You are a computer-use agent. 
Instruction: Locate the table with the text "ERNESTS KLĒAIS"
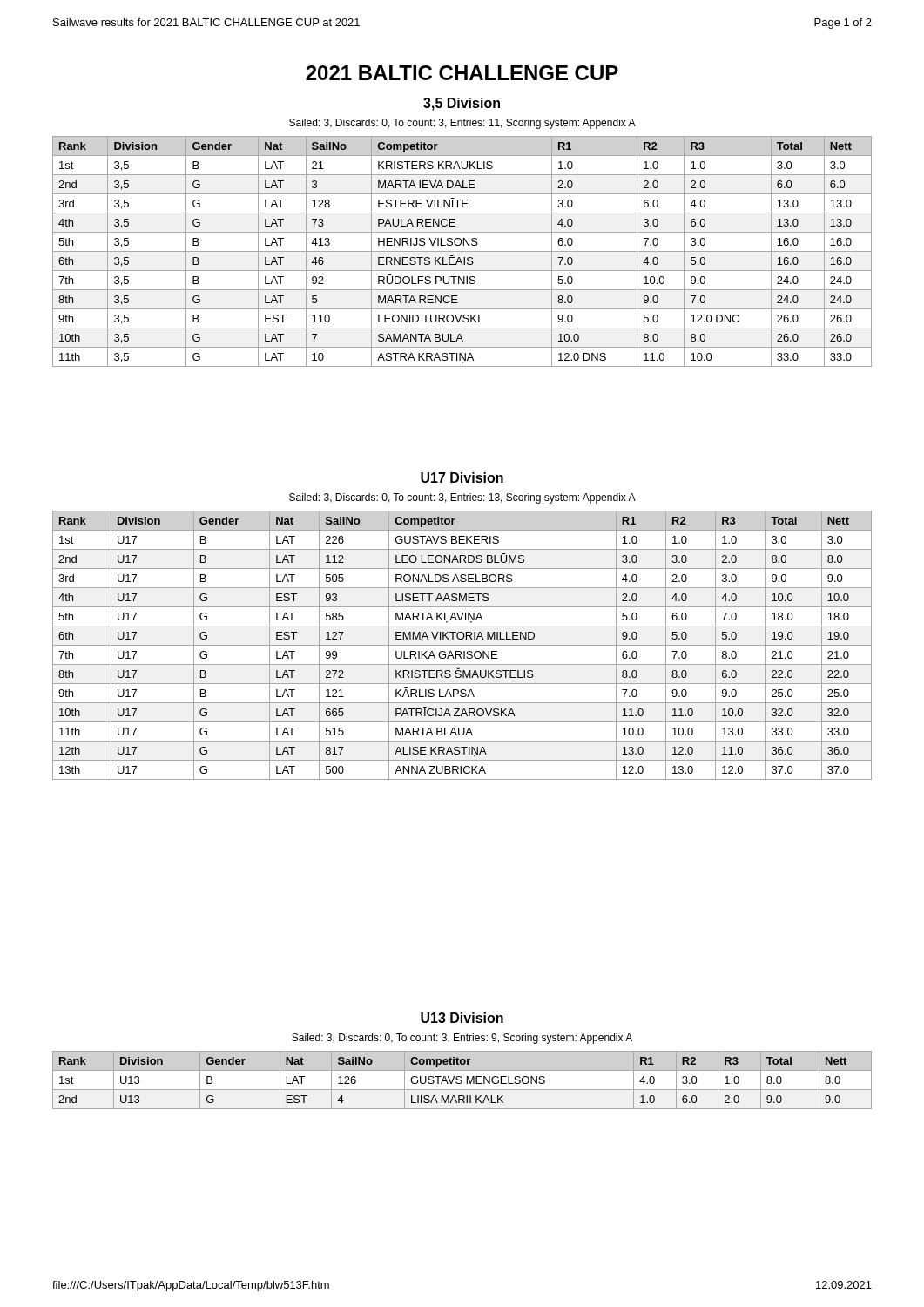tap(462, 251)
